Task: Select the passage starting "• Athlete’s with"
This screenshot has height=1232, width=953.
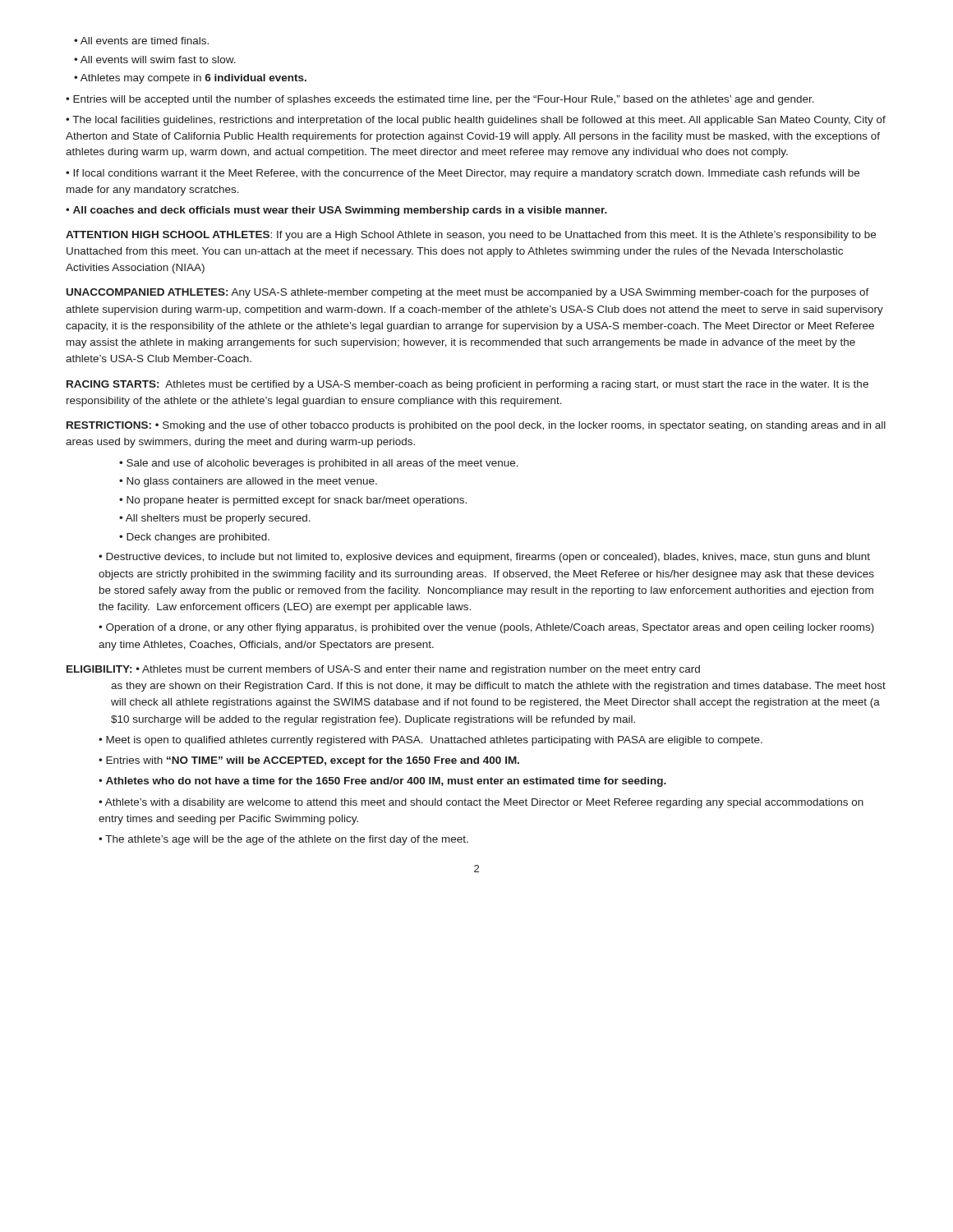Action: pos(481,810)
